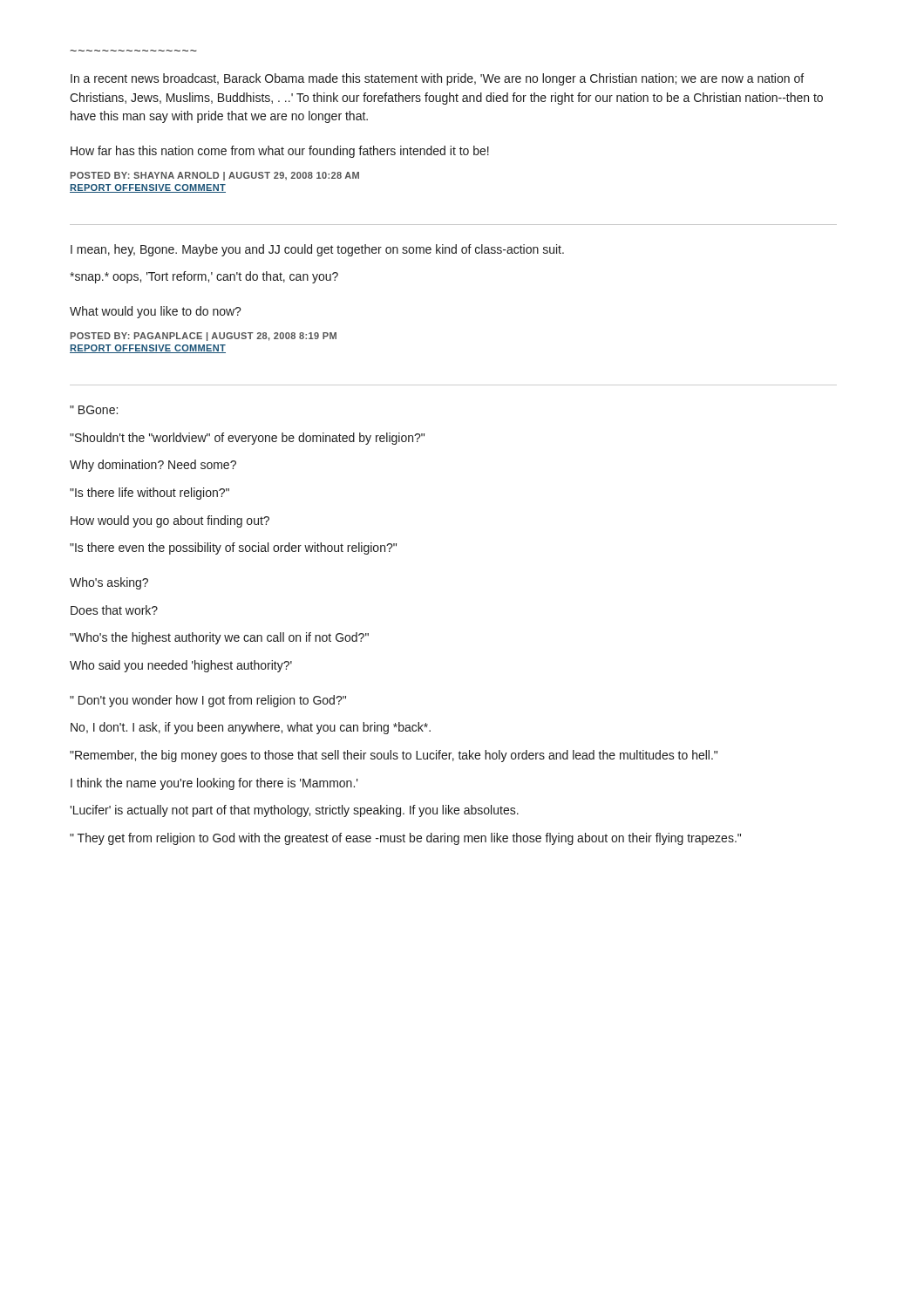
Task: Select the text starting "How far has"
Action: click(280, 151)
